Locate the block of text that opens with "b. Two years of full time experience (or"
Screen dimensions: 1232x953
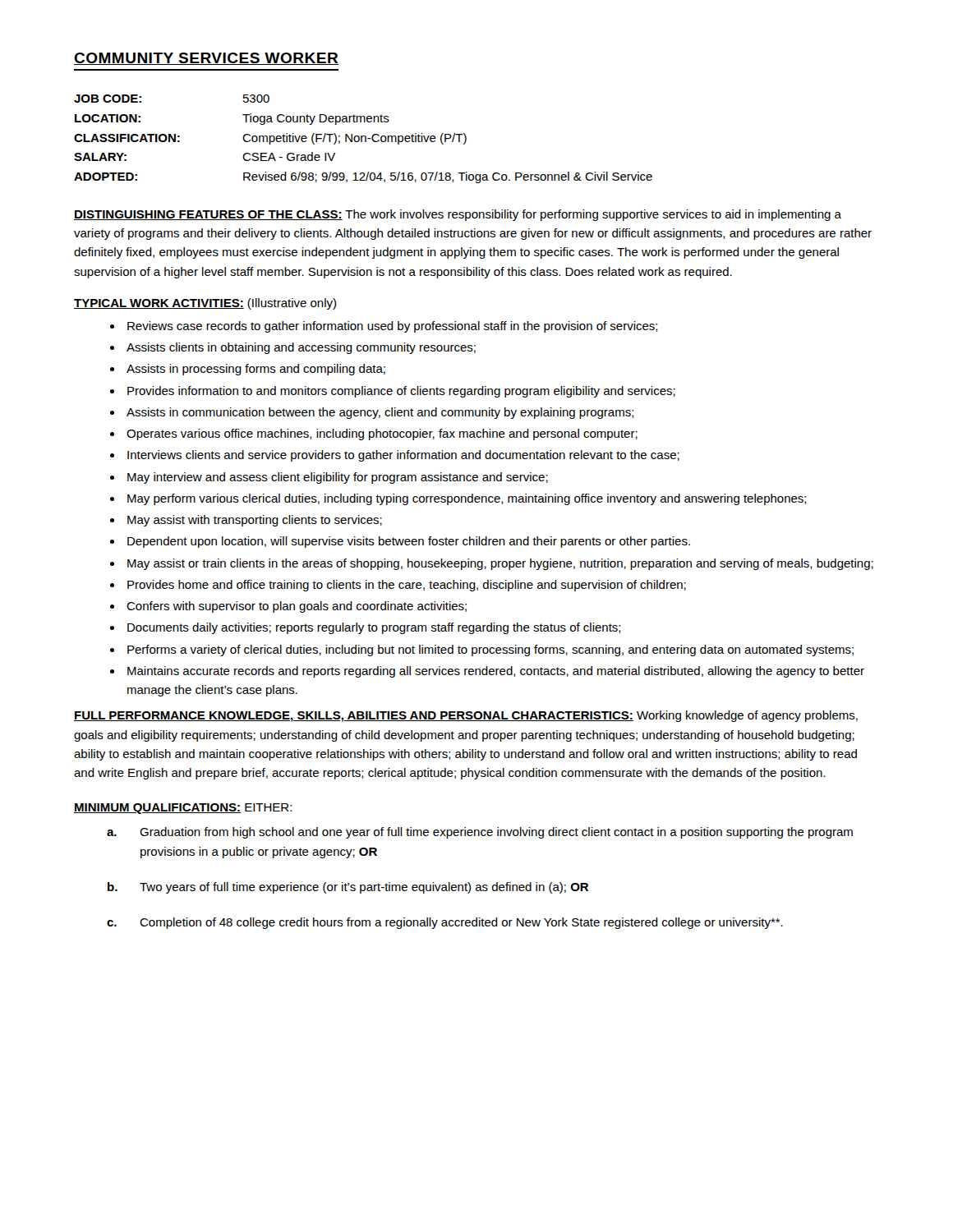(x=348, y=886)
